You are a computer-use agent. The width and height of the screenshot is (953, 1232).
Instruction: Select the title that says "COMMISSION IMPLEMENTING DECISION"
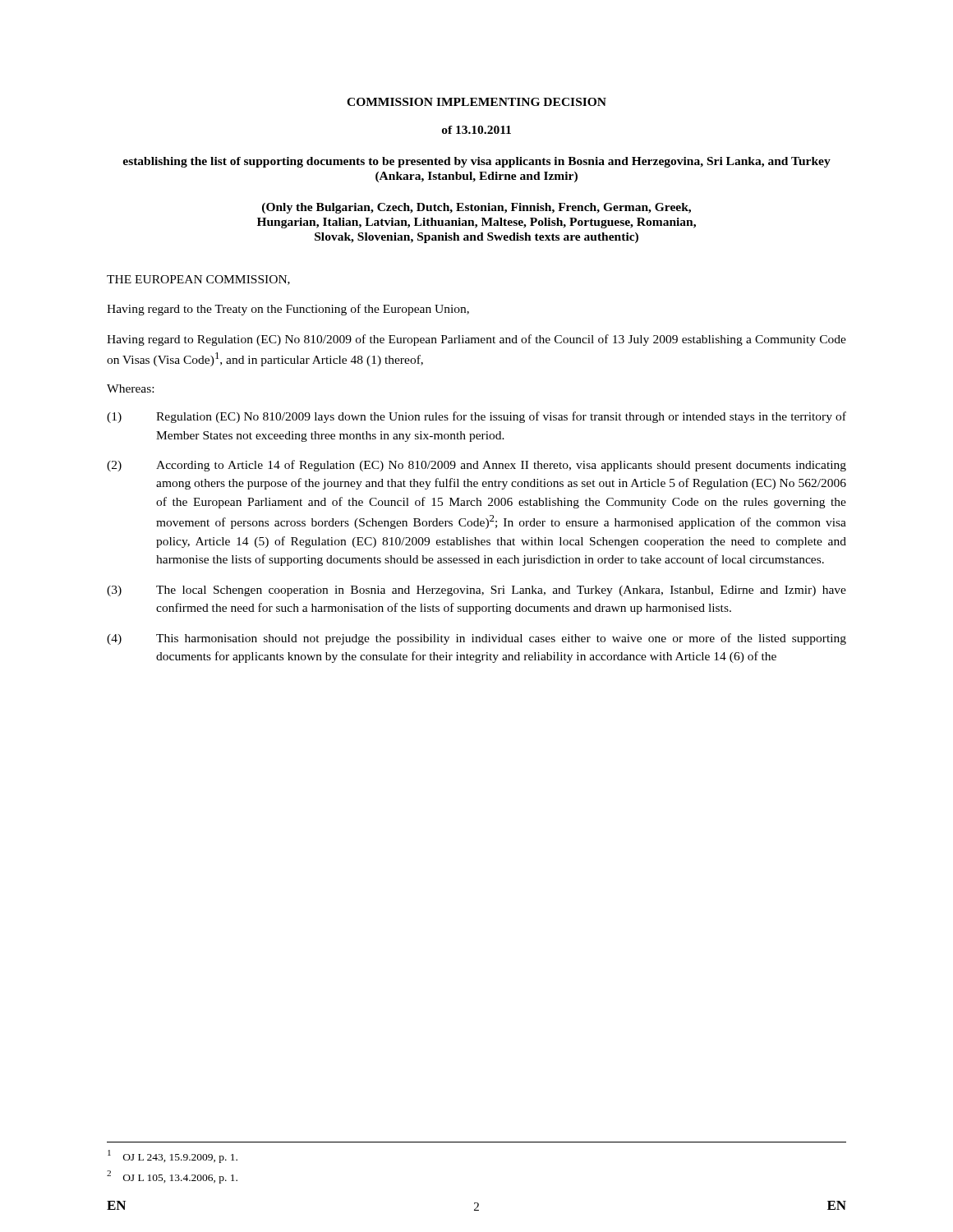point(476,101)
